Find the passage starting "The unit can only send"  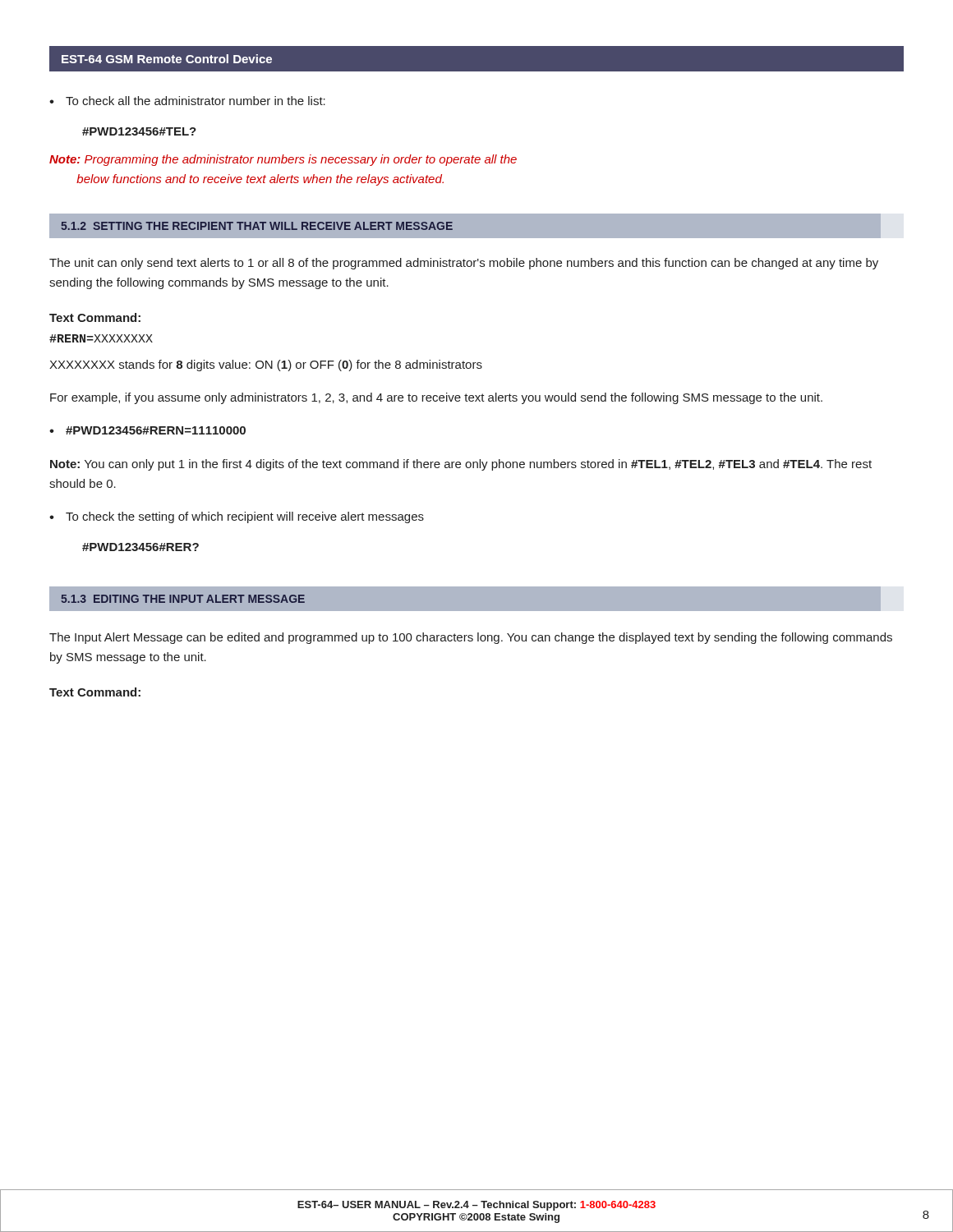464,272
